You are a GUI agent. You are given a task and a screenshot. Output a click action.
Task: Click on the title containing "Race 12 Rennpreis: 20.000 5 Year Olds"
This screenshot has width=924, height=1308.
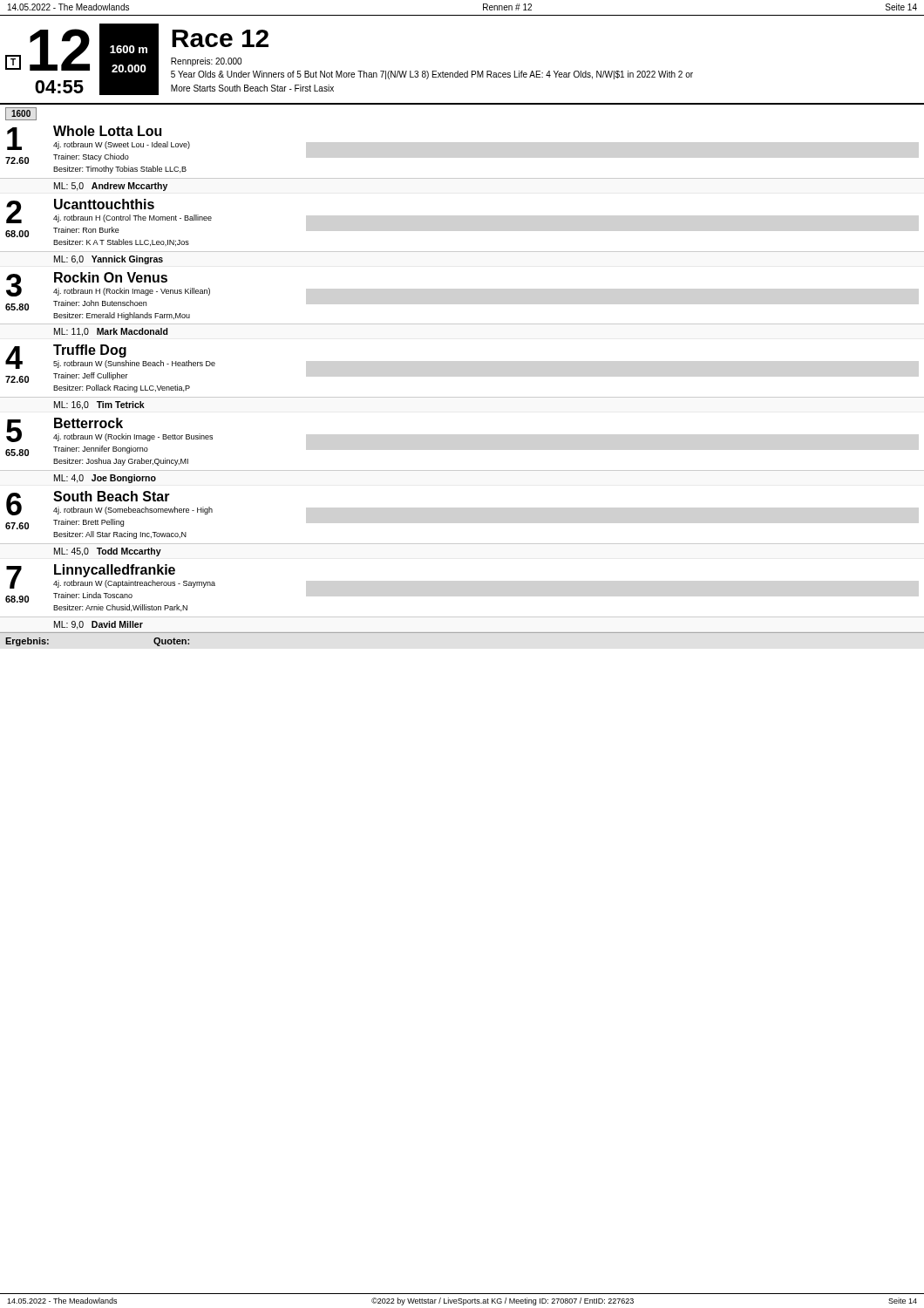tap(432, 59)
